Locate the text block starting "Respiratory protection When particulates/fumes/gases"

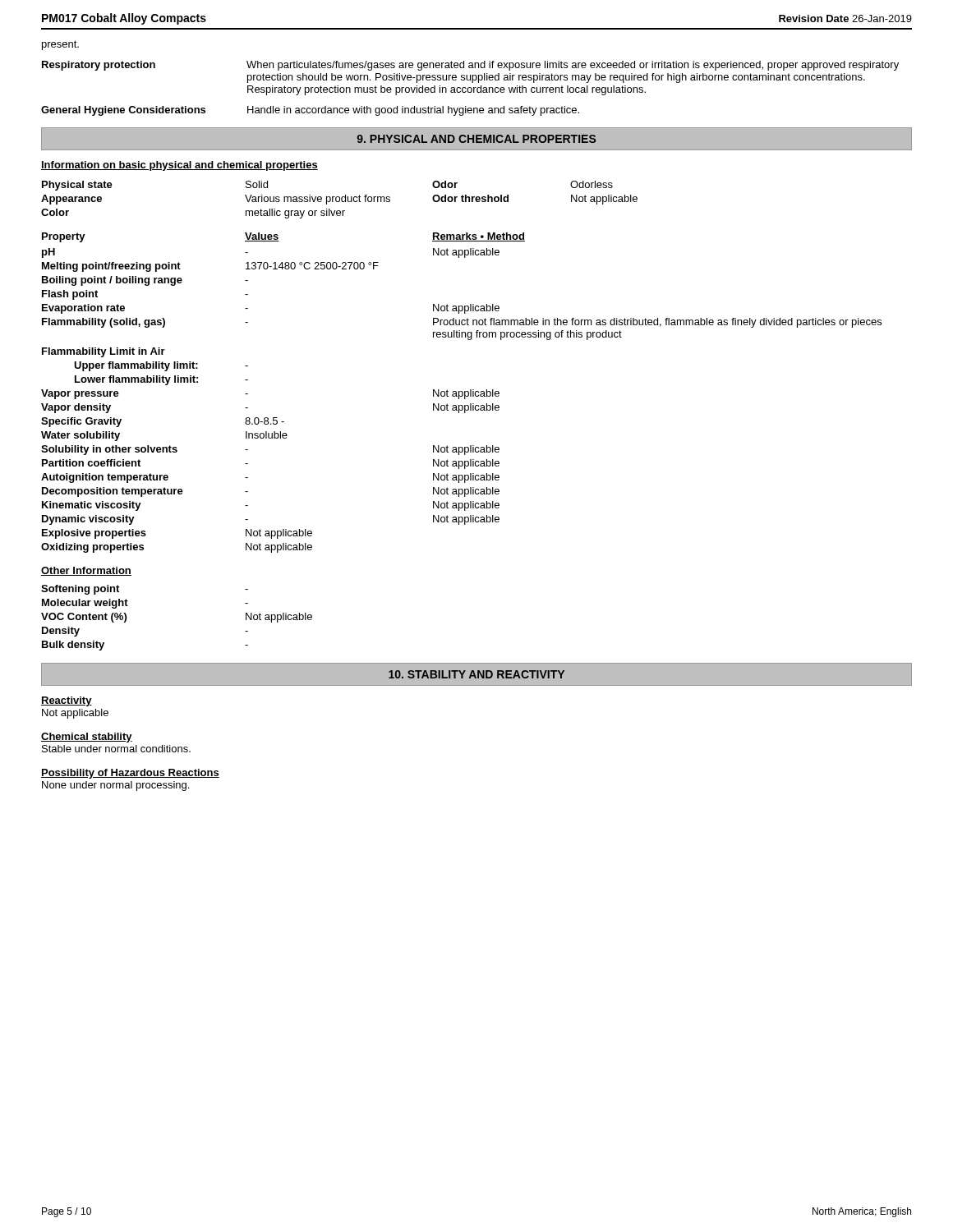476,77
